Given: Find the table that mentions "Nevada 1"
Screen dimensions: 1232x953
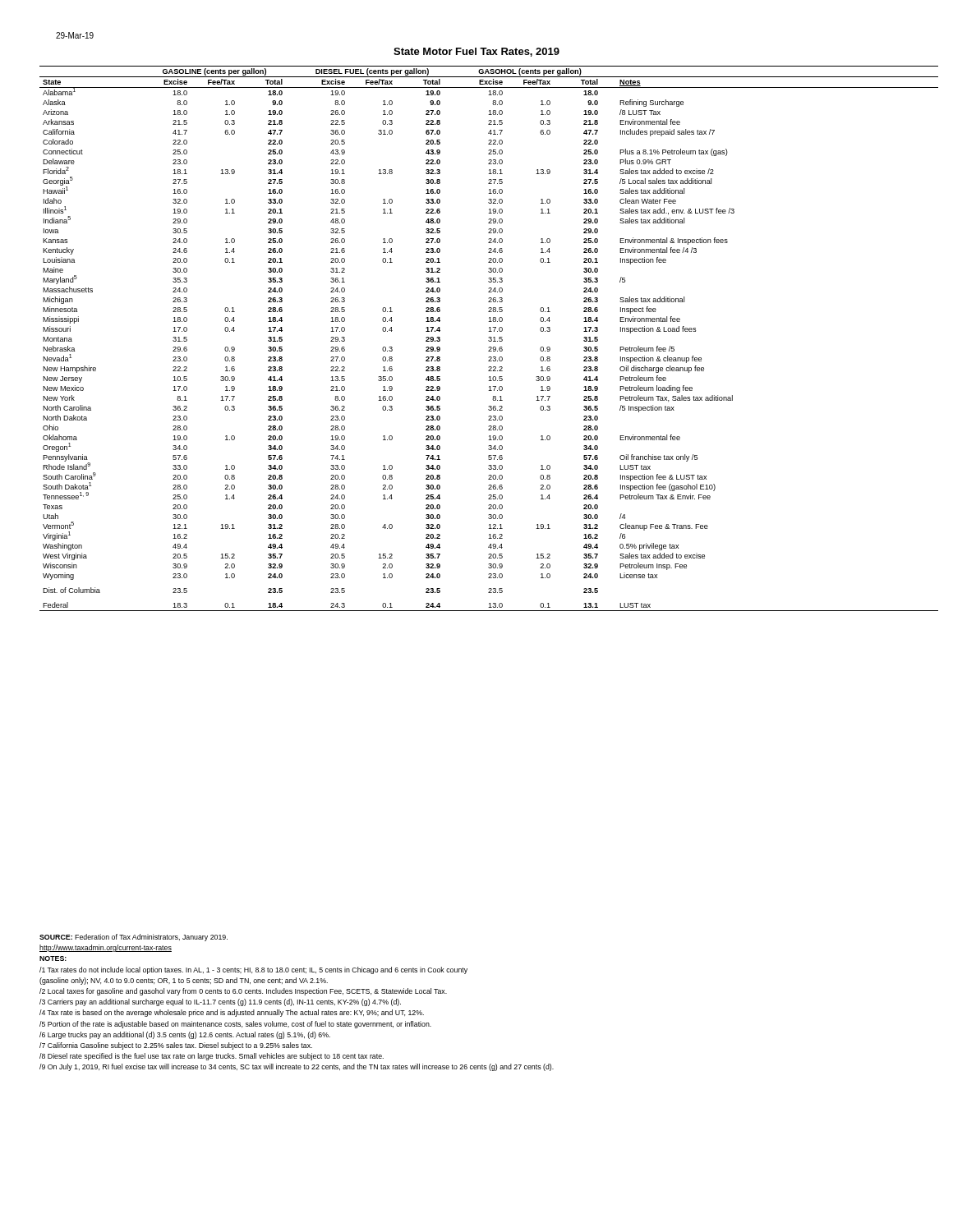Looking at the screenshot, I should pos(489,338).
